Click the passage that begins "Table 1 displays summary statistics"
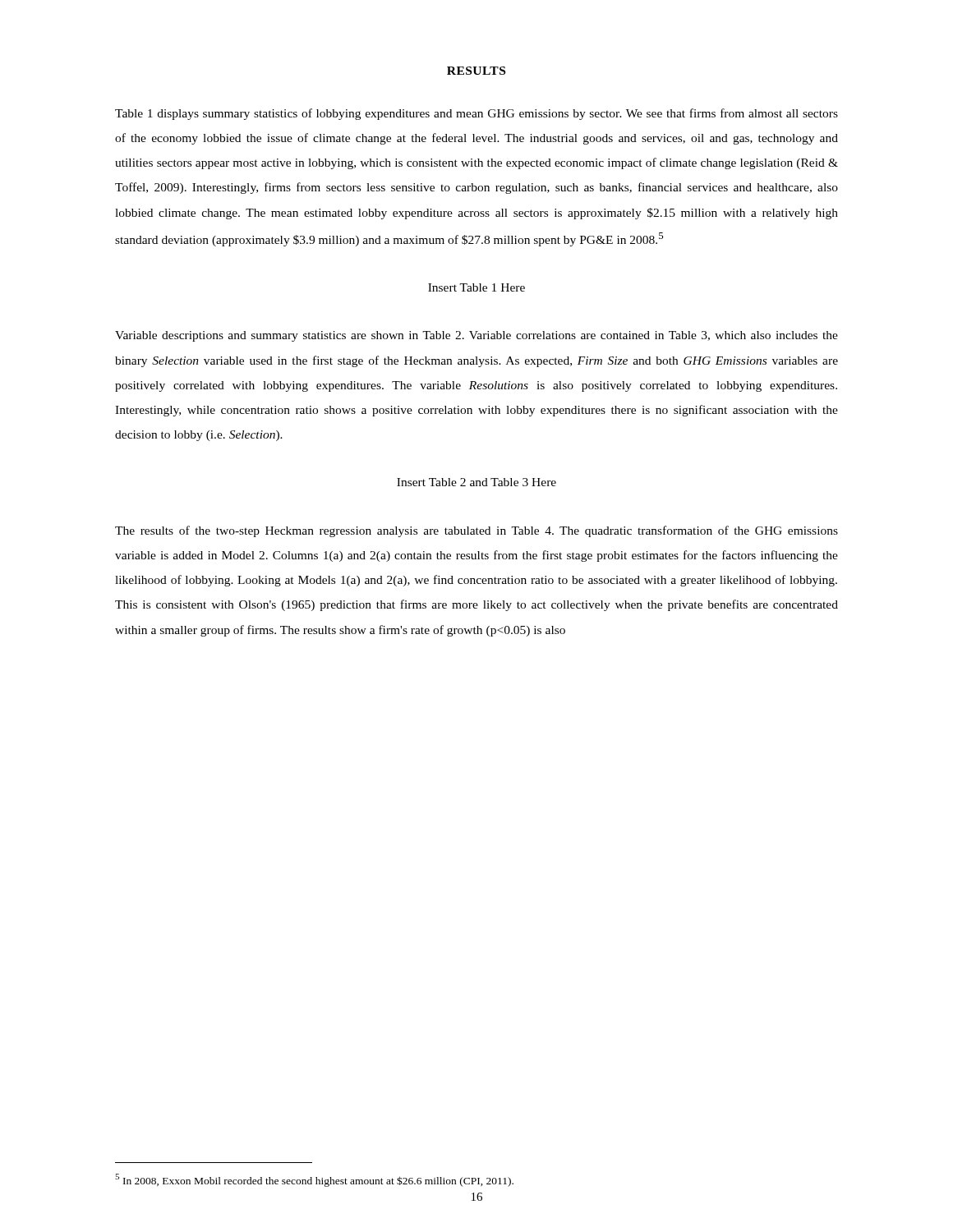The height and width of the screenshot is (1232, 953). (476, 176)
